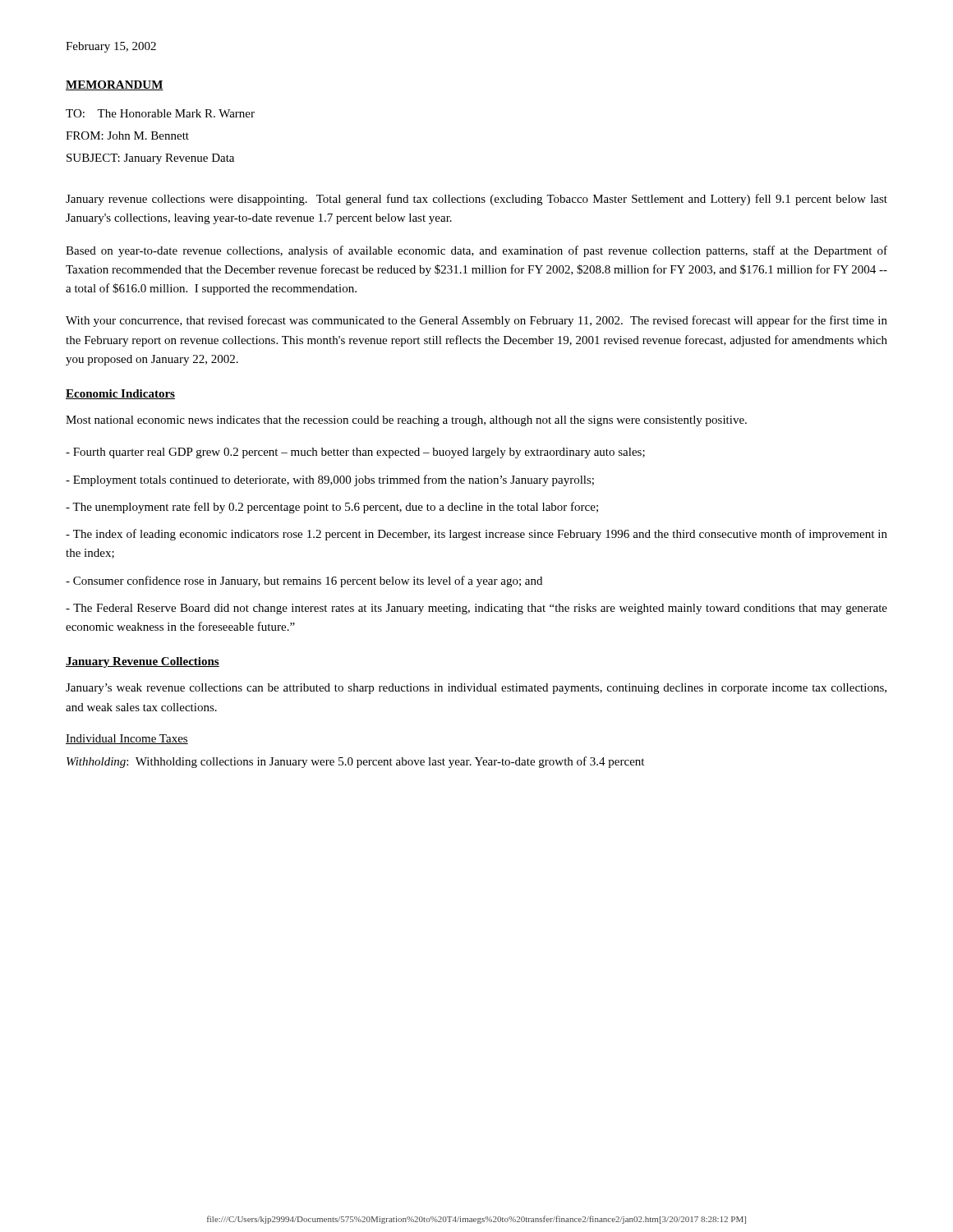Select the block starting "Withholding: Withholding collections in January"
Viewport: 953px width, 1232px height.
coord(355,761)
